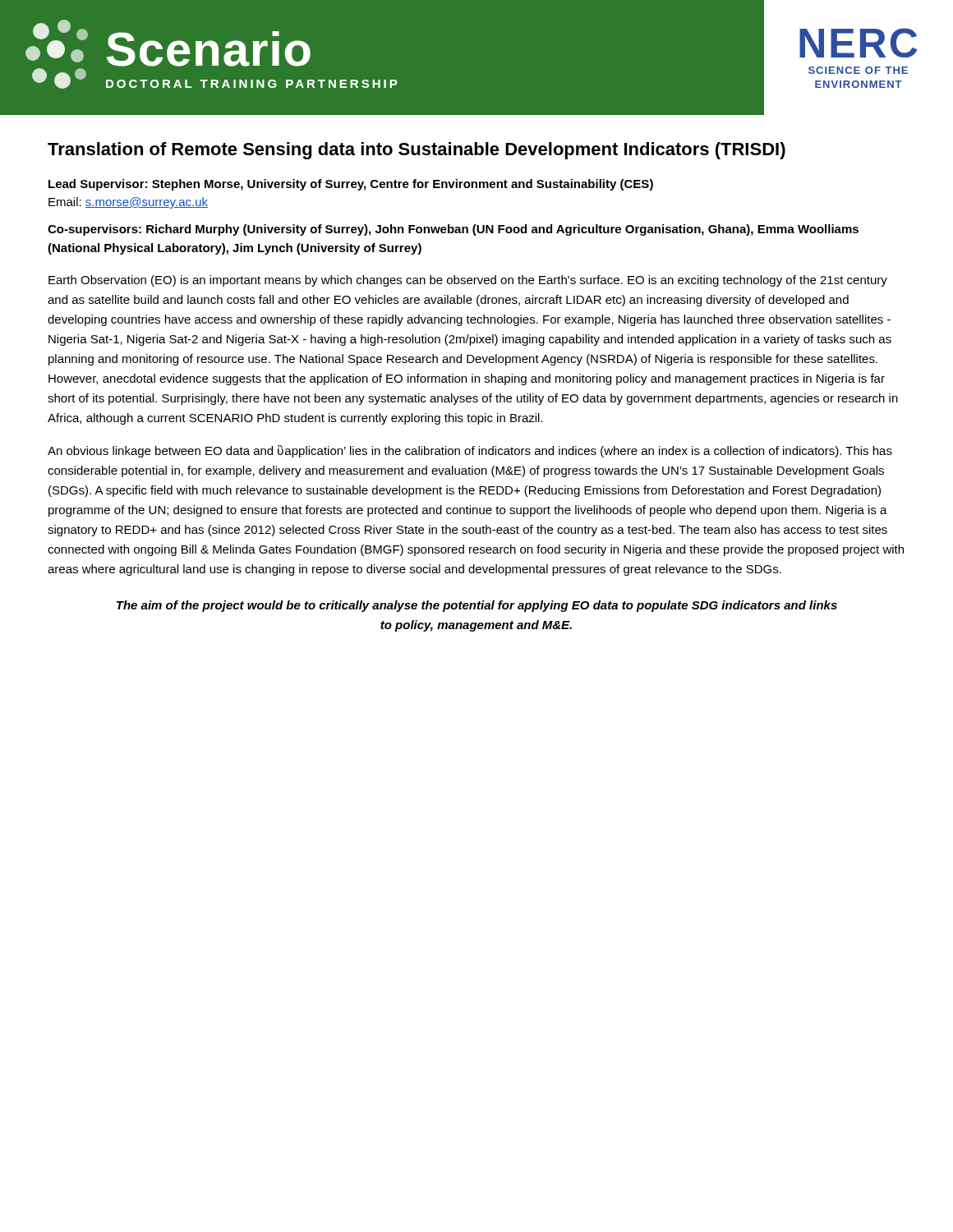Select the block starting "The aim of the project would be"

coord(476,615)
